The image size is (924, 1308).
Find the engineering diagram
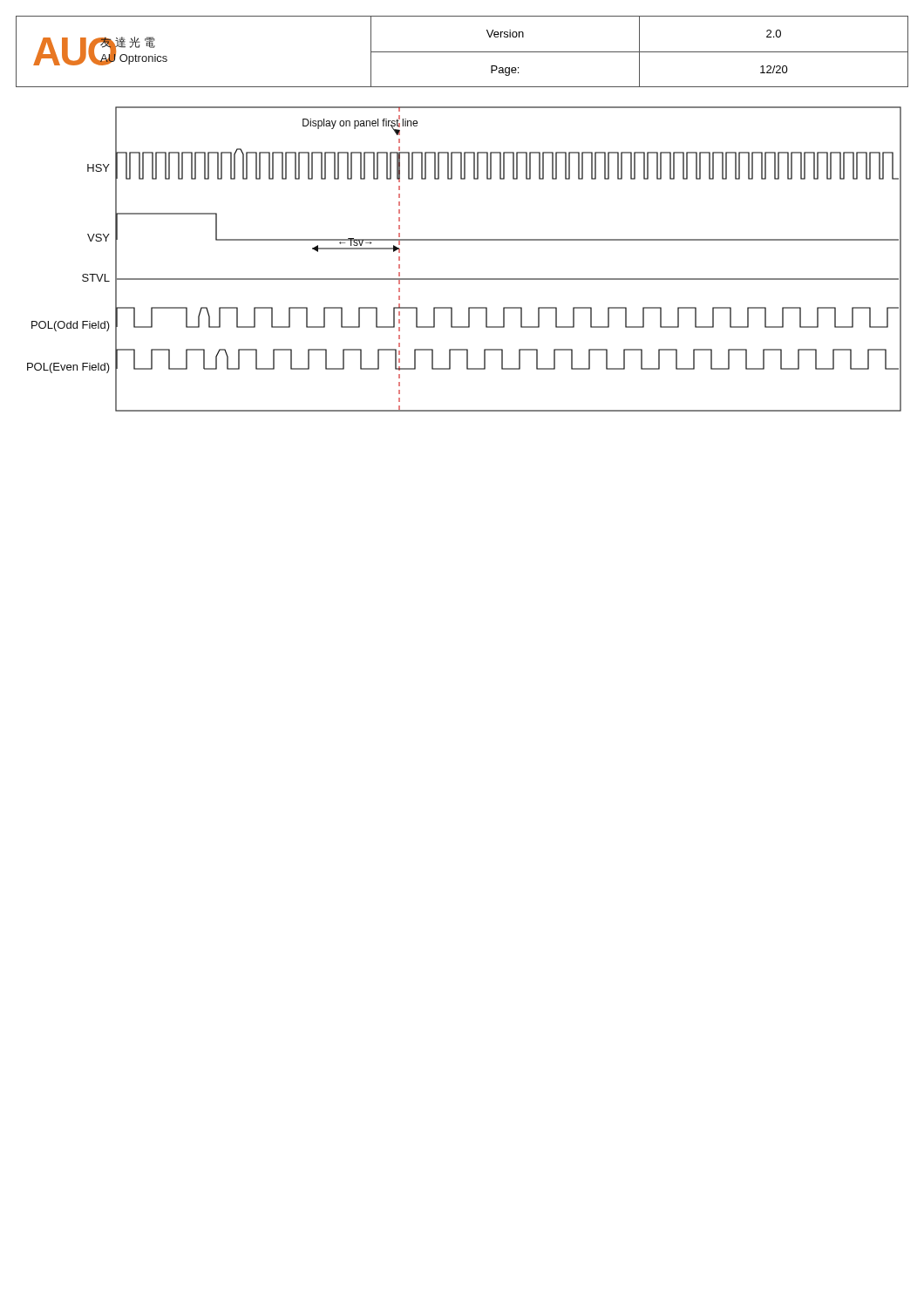(x=462, y=257)
